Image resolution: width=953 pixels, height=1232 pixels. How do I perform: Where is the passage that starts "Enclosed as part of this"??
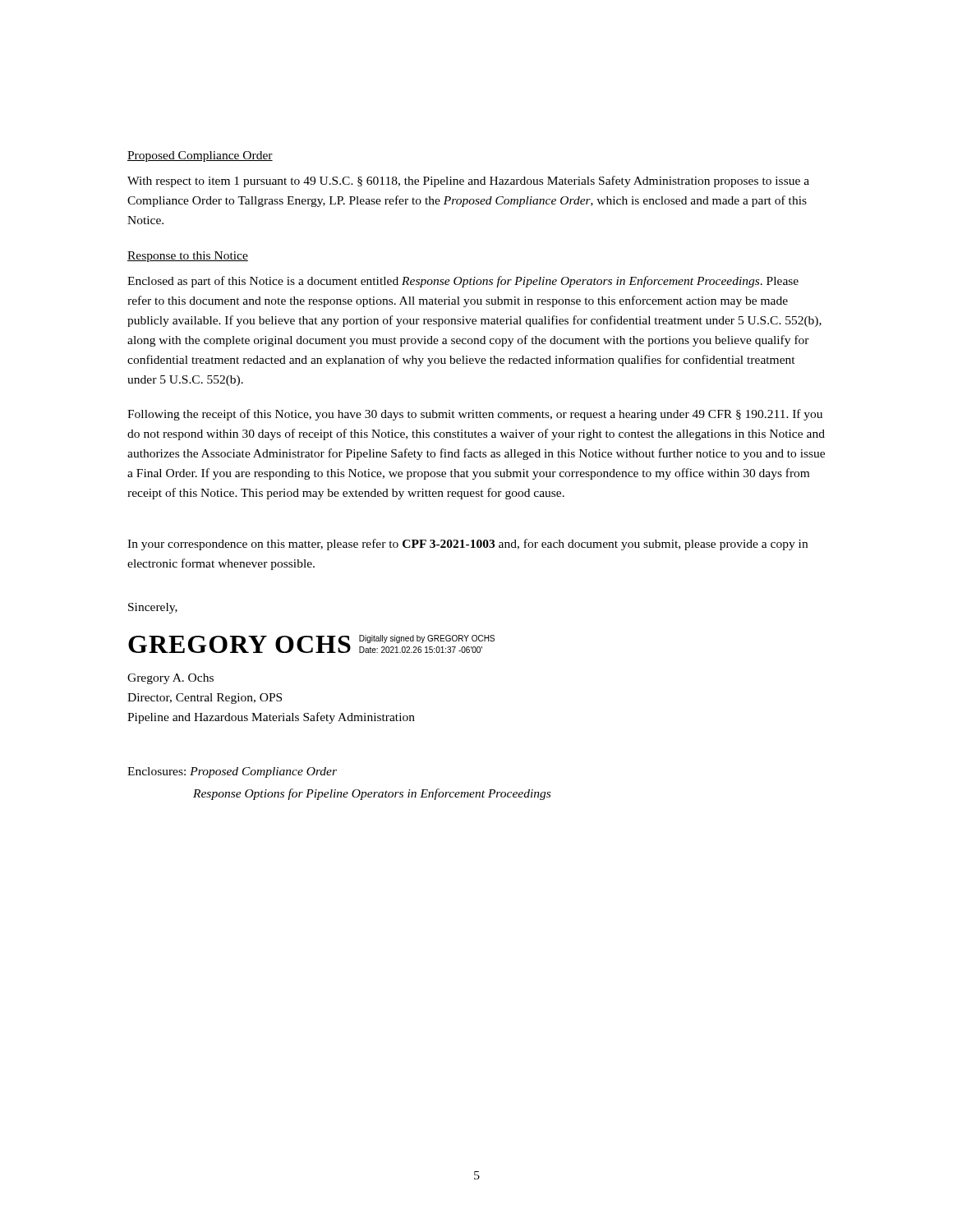(x=475, y=330)
